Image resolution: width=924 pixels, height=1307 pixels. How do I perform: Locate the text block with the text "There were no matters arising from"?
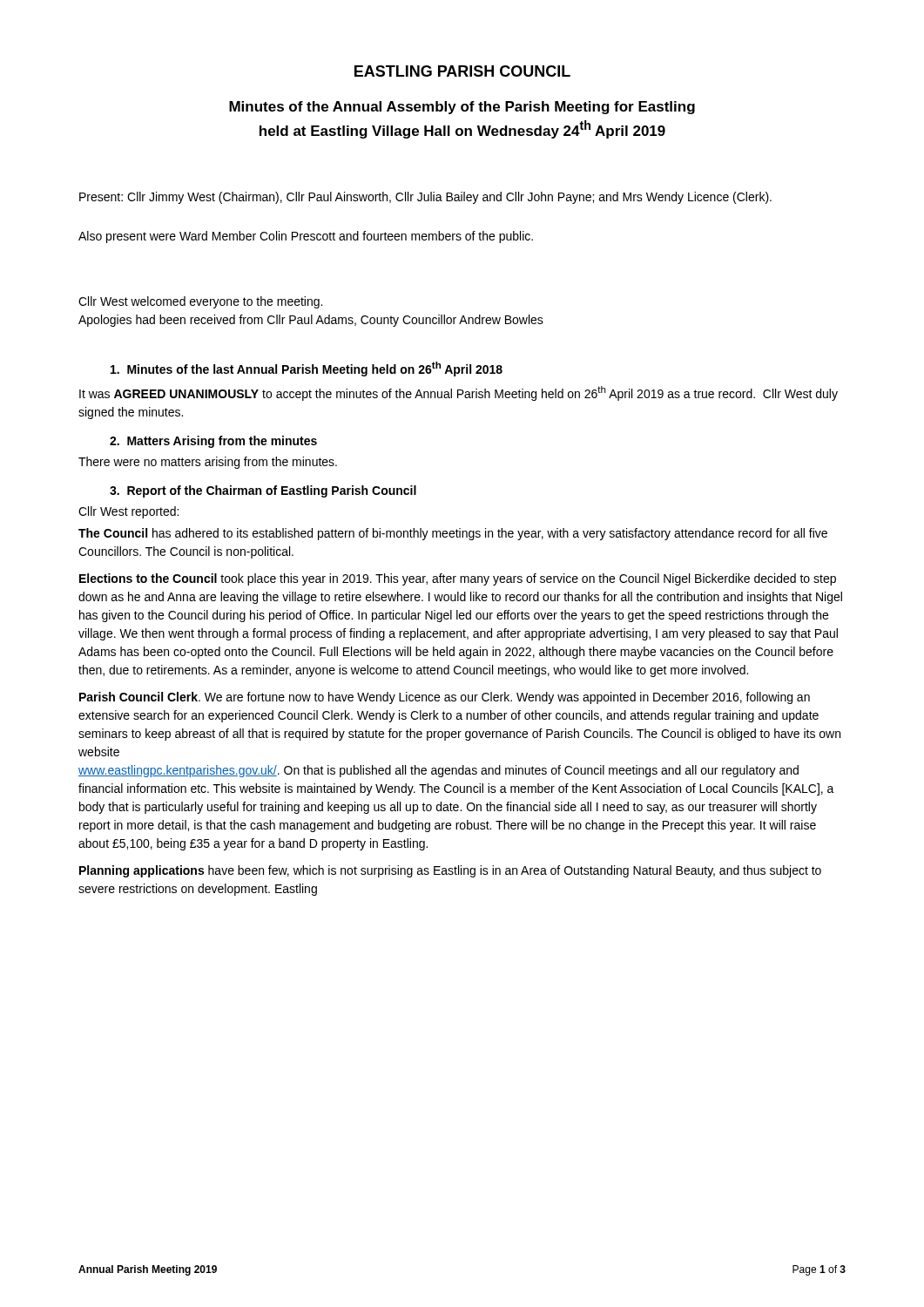(x=208, y=461)
